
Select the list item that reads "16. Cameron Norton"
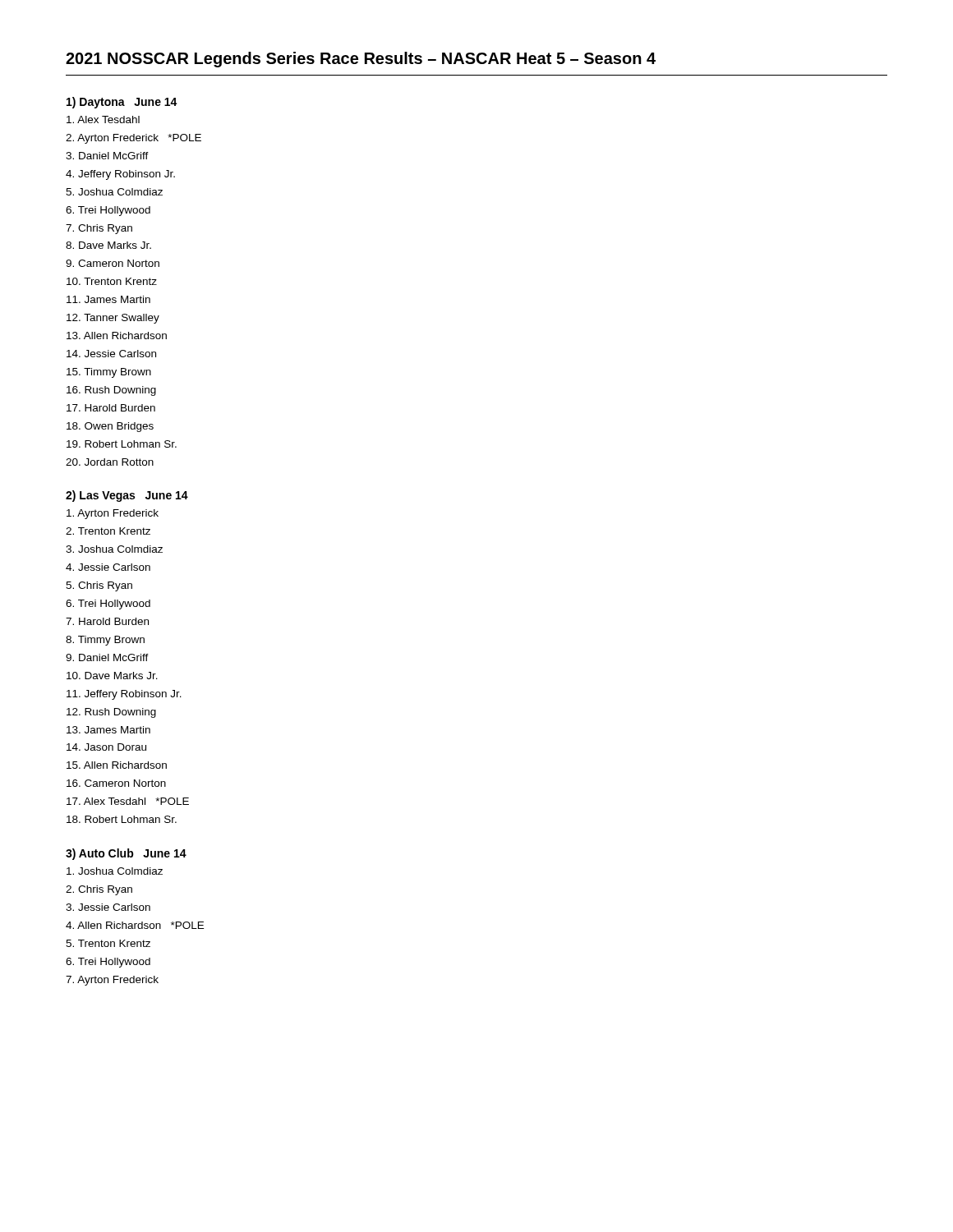[x=116, y=783]
